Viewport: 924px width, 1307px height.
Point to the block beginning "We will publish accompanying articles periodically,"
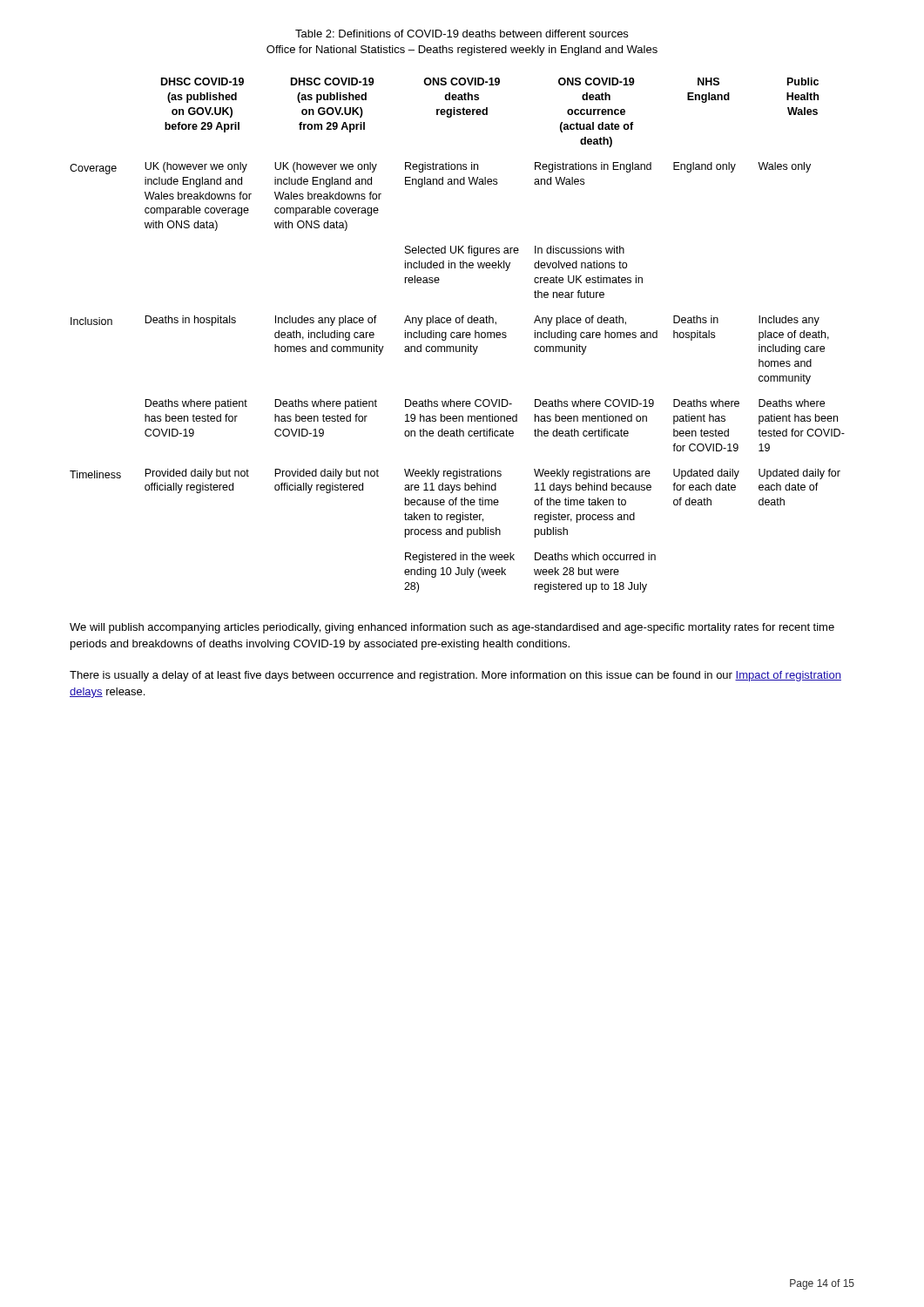(452, 635)
